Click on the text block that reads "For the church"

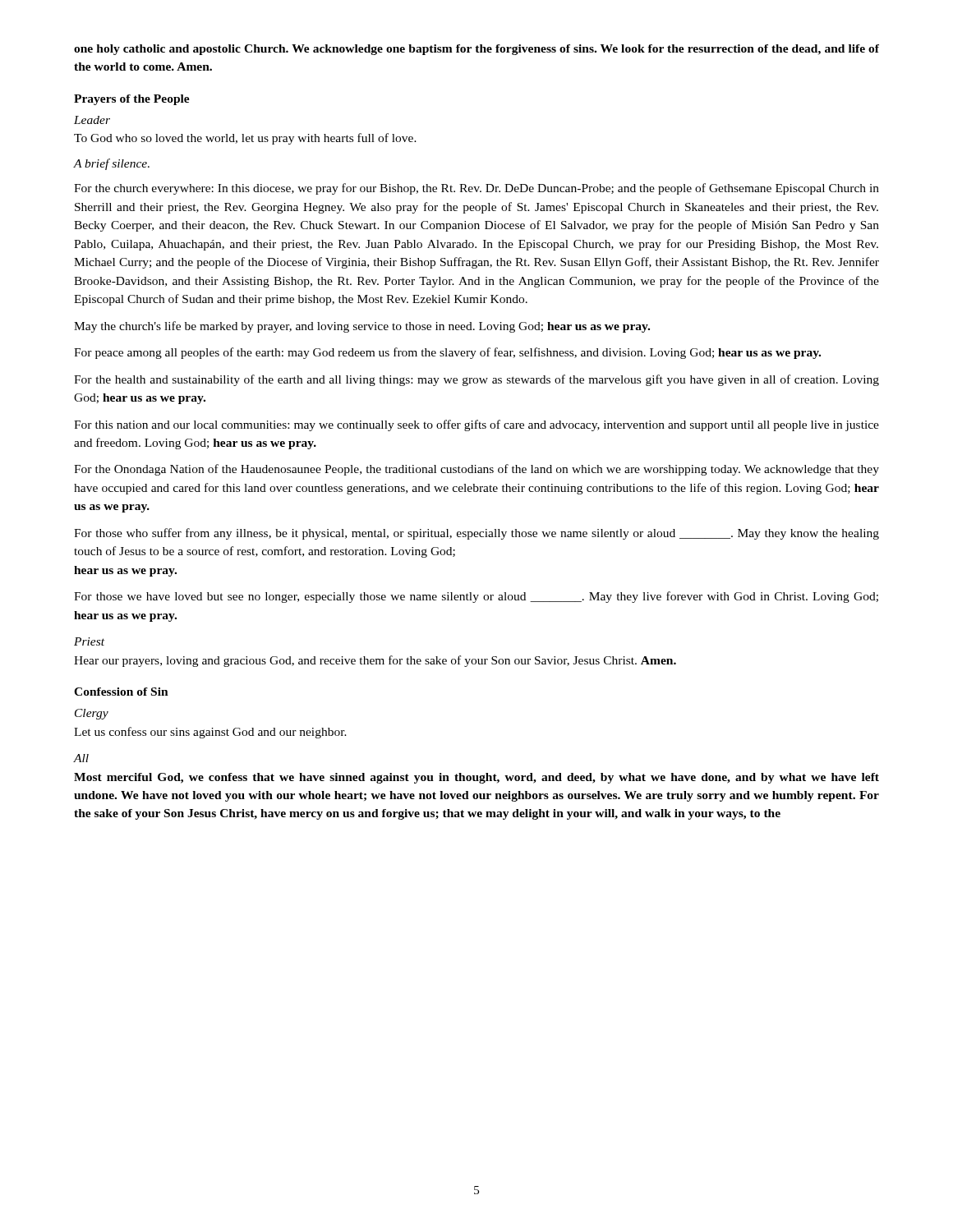coord(476,244)
